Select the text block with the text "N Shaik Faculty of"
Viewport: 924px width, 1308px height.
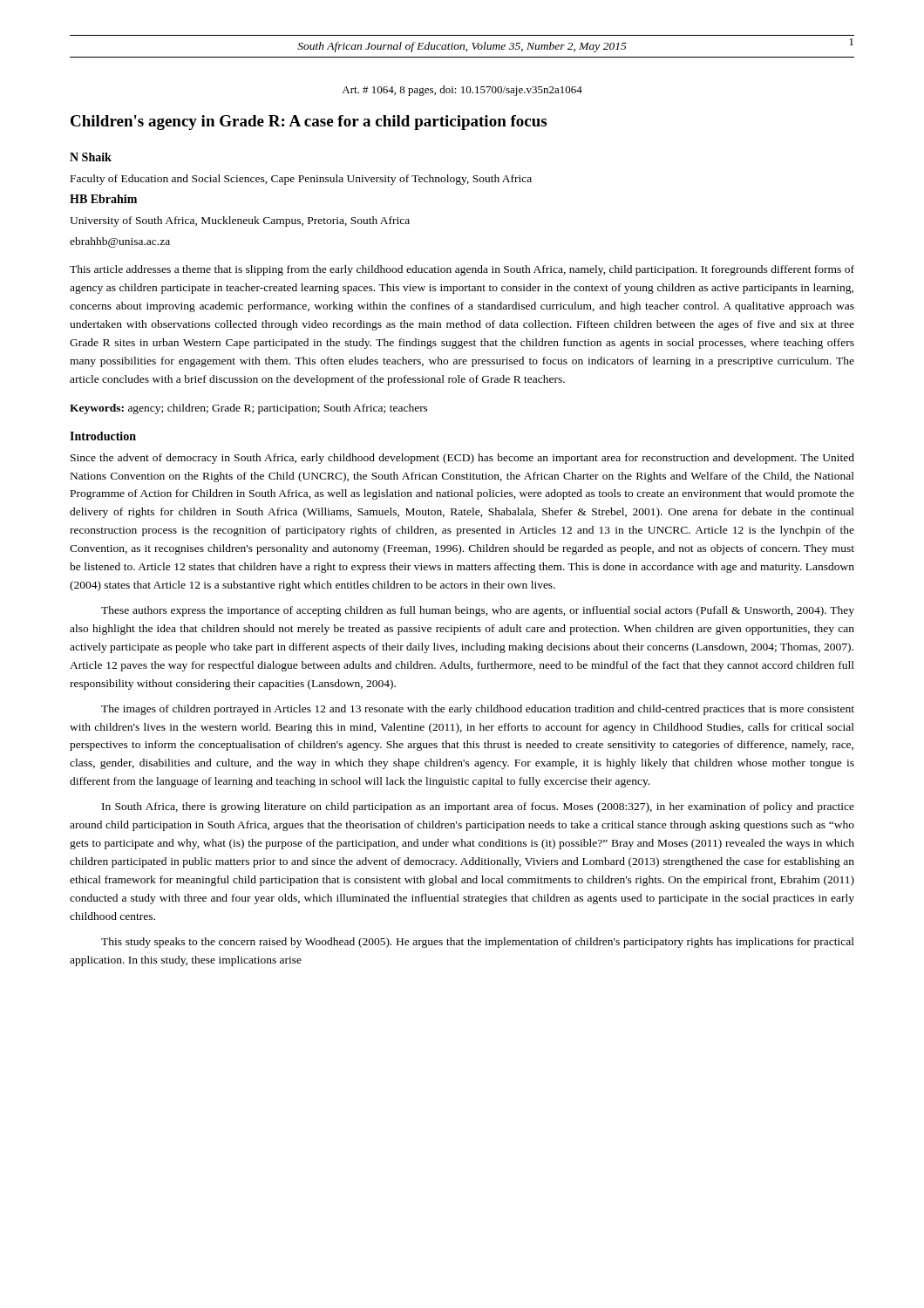click(x=91, y=157)
